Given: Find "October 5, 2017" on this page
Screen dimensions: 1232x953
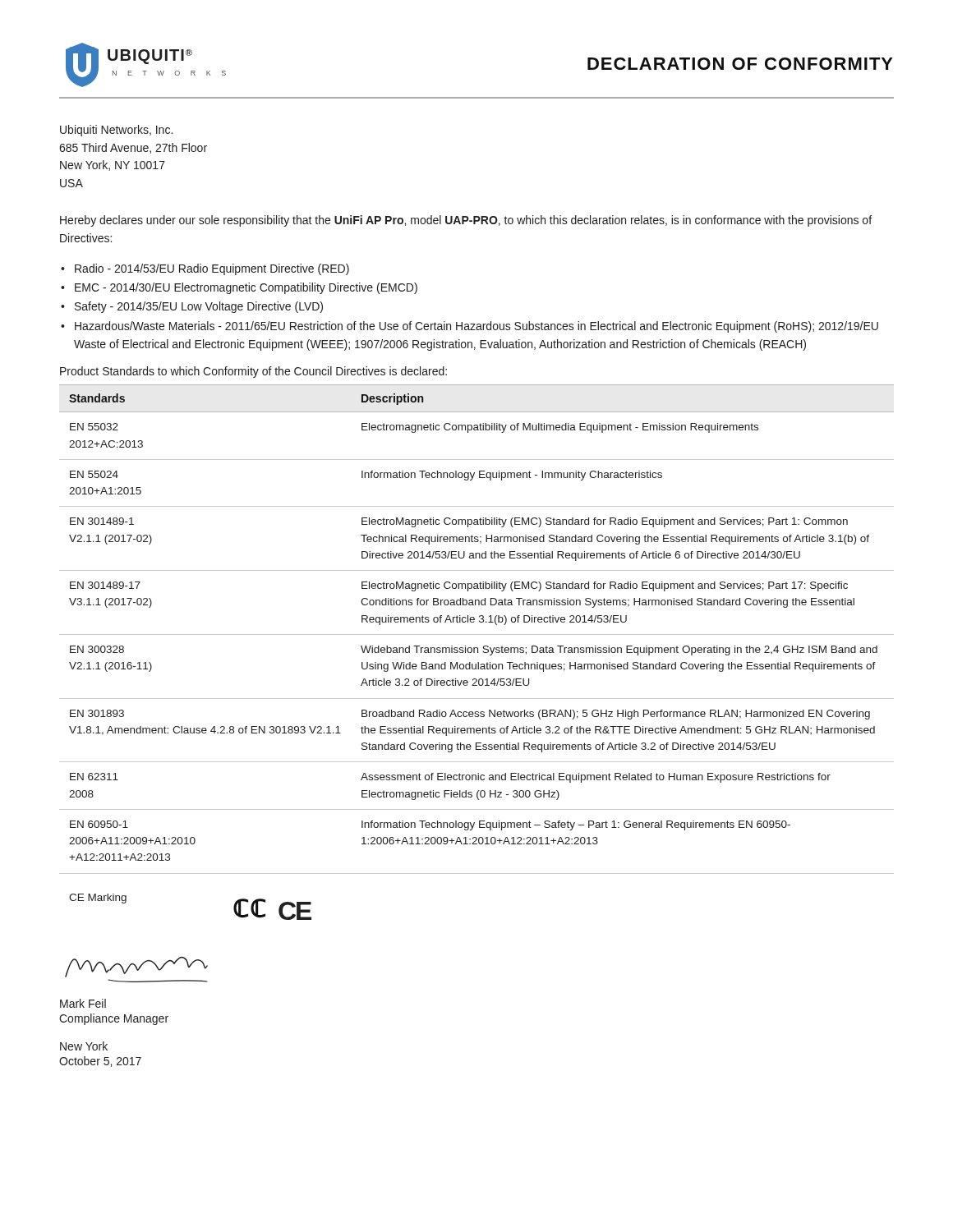Looking at the screenshot, I should click(x=100, y=1061).
